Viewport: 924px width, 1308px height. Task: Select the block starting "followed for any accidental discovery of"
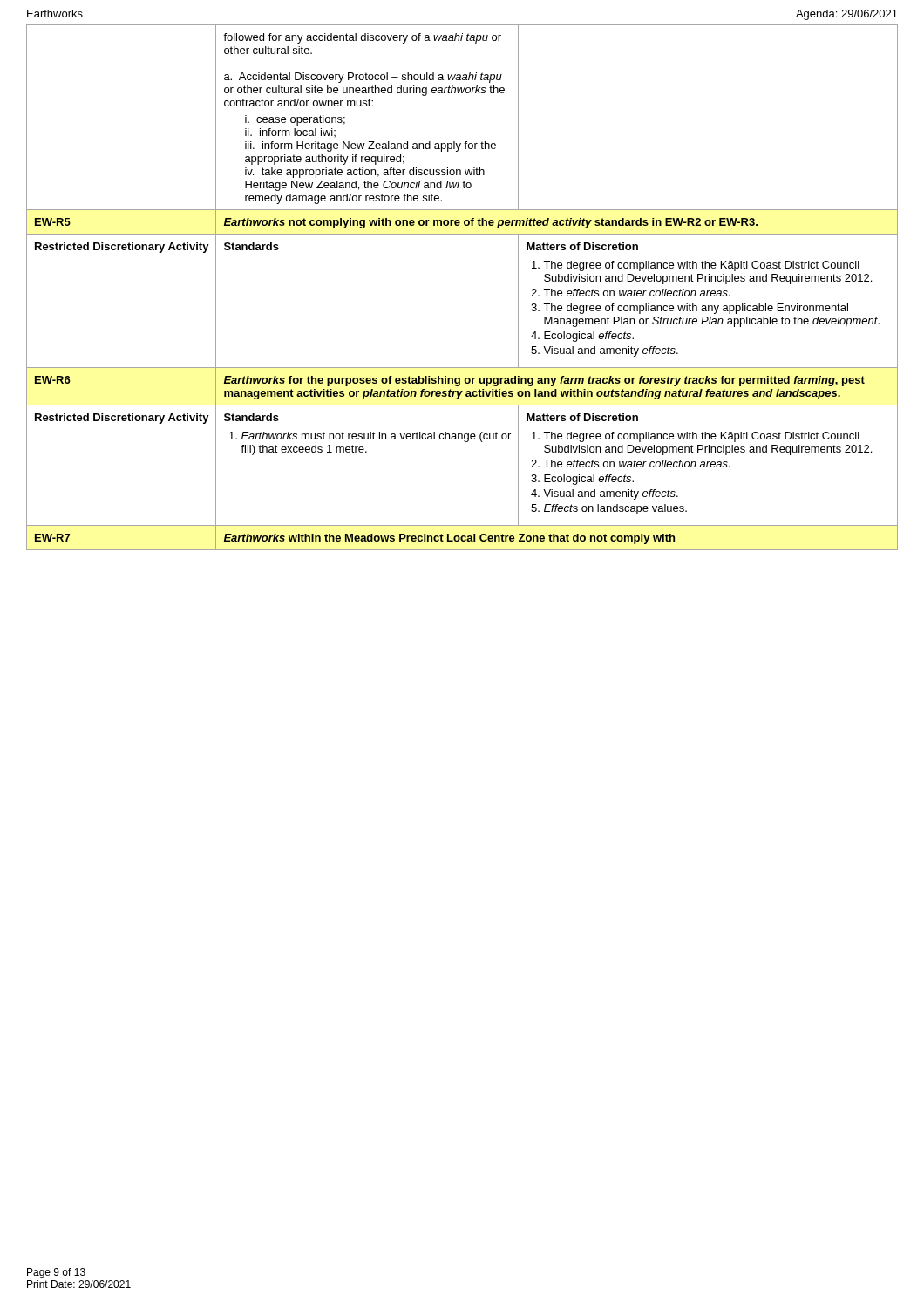362,44
